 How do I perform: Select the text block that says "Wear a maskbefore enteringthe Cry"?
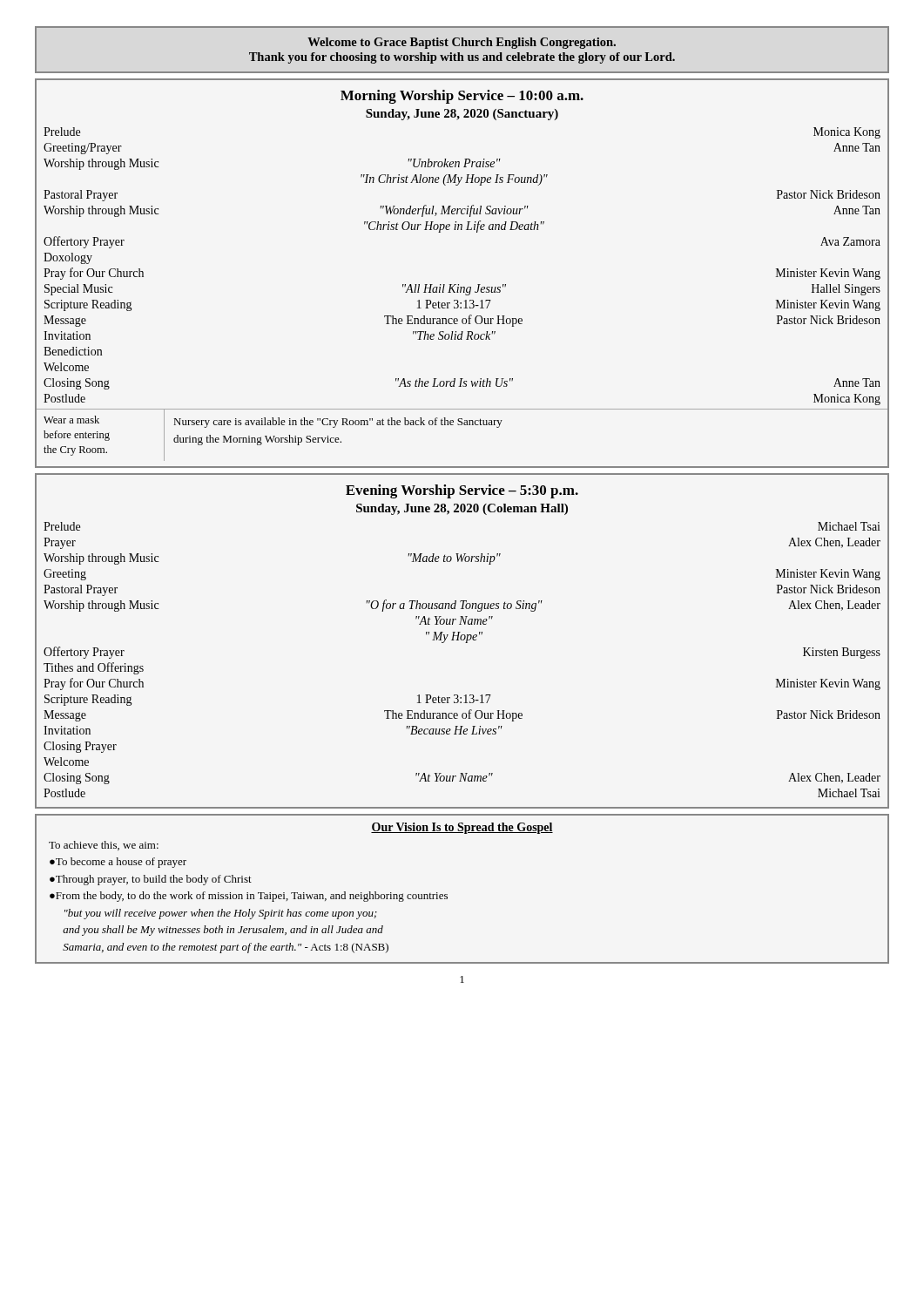click(274, 435)
